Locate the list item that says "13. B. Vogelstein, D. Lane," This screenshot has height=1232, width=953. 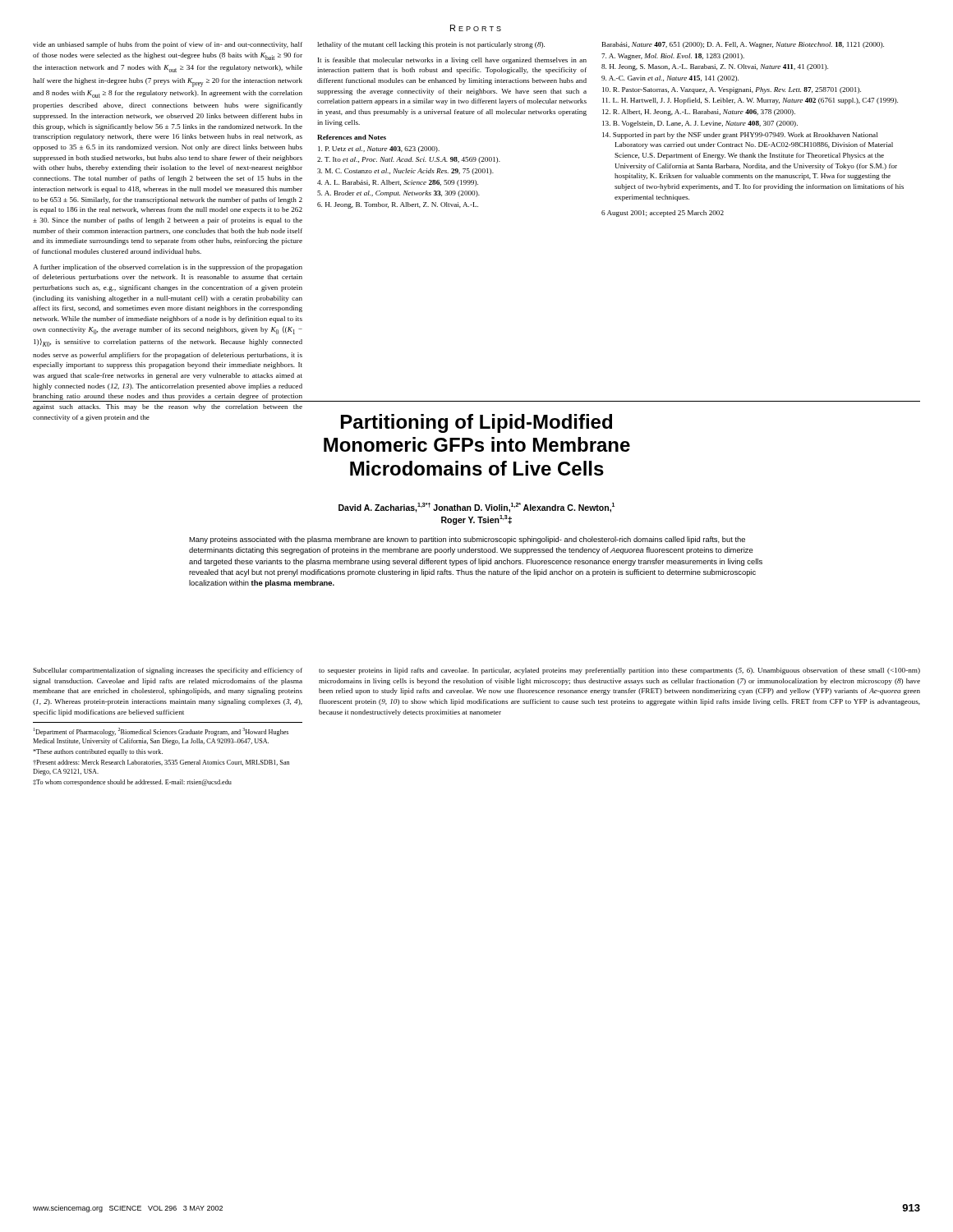tap(700, 123)
